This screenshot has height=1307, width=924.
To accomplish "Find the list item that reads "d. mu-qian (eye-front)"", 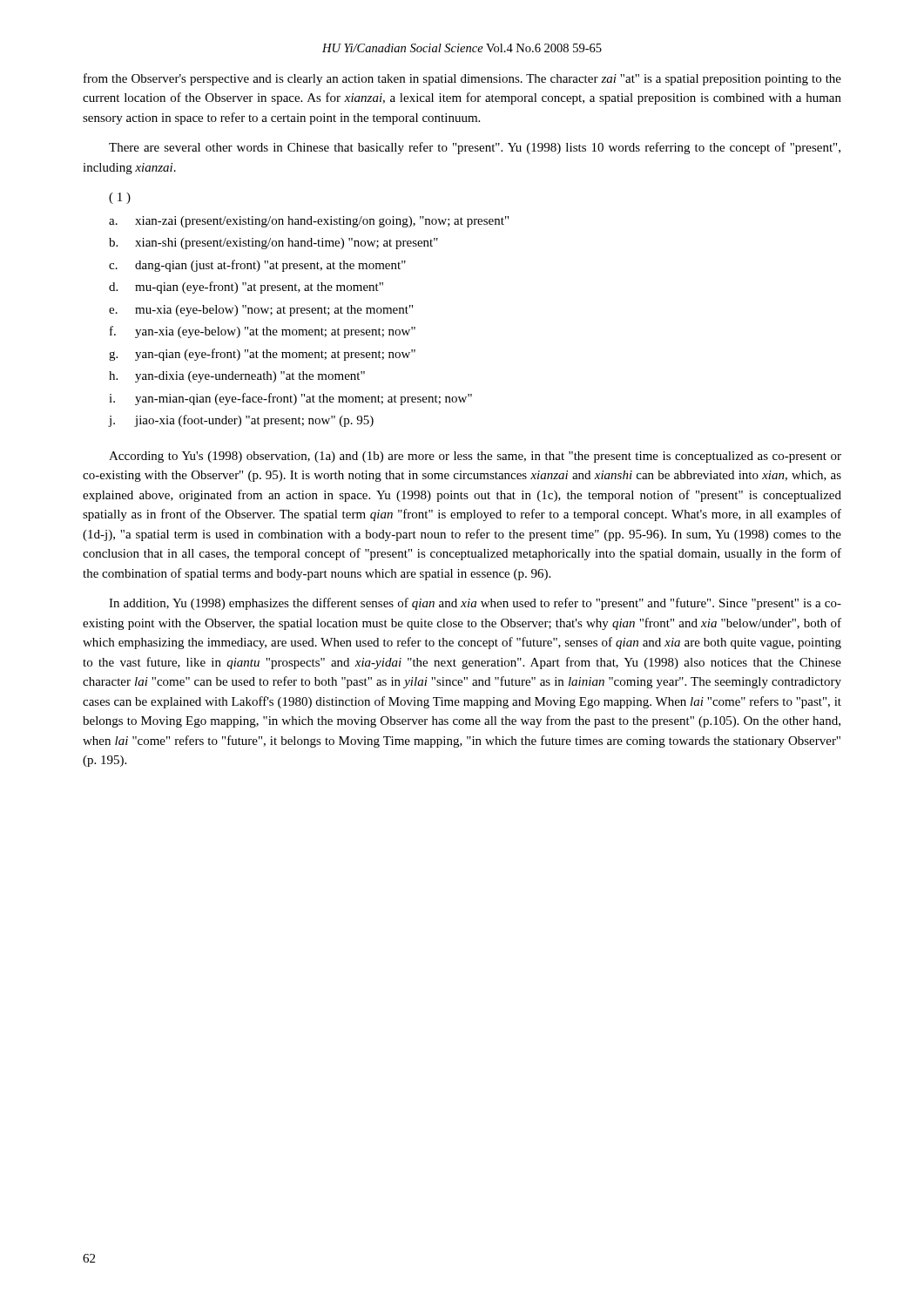I will (246, 287).
